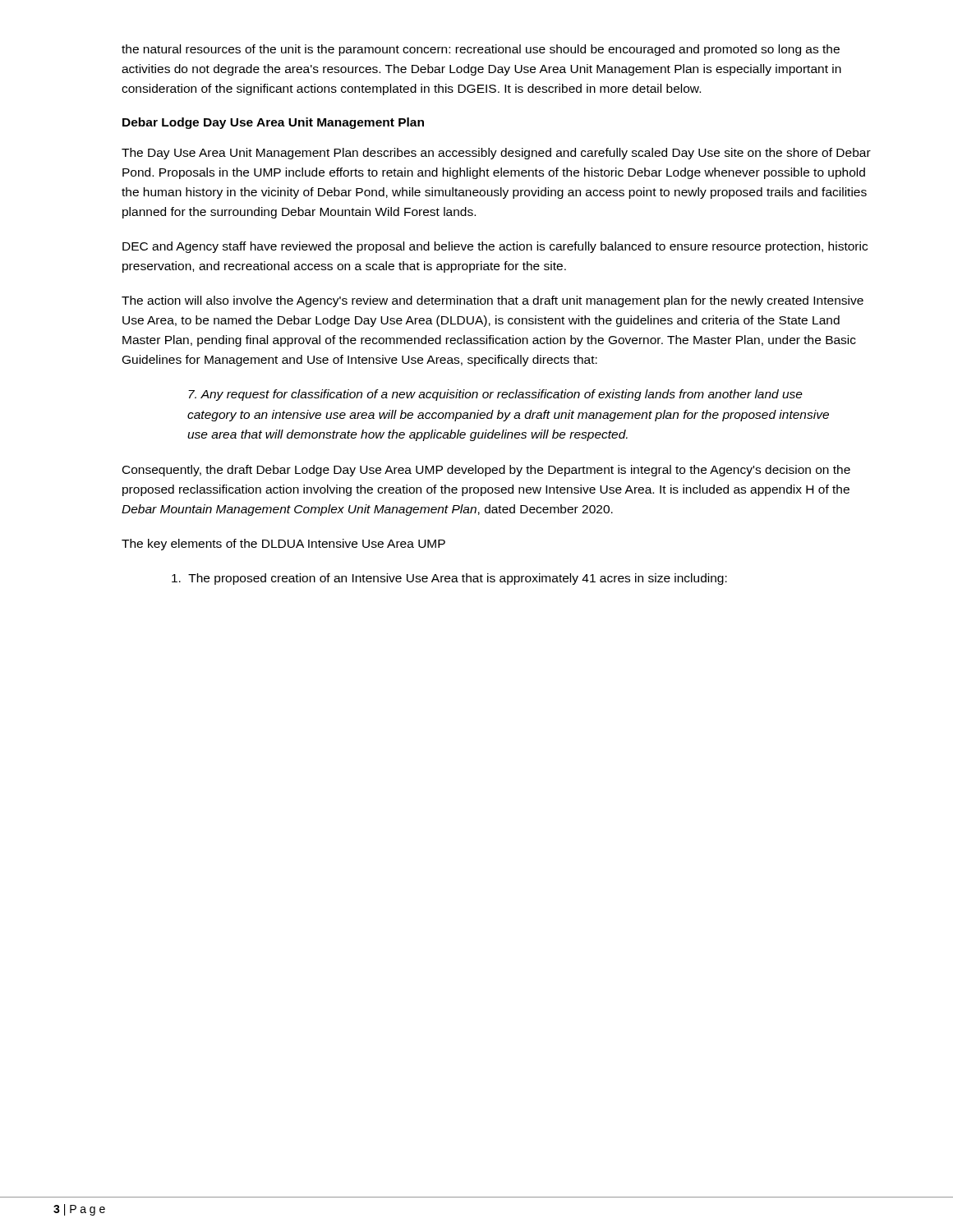Point to the text block starting "Debar Lodge Day Use Area Unit"
This screenshot has width=953, height=1232.
pyautogui.click(x=273, y=122)
